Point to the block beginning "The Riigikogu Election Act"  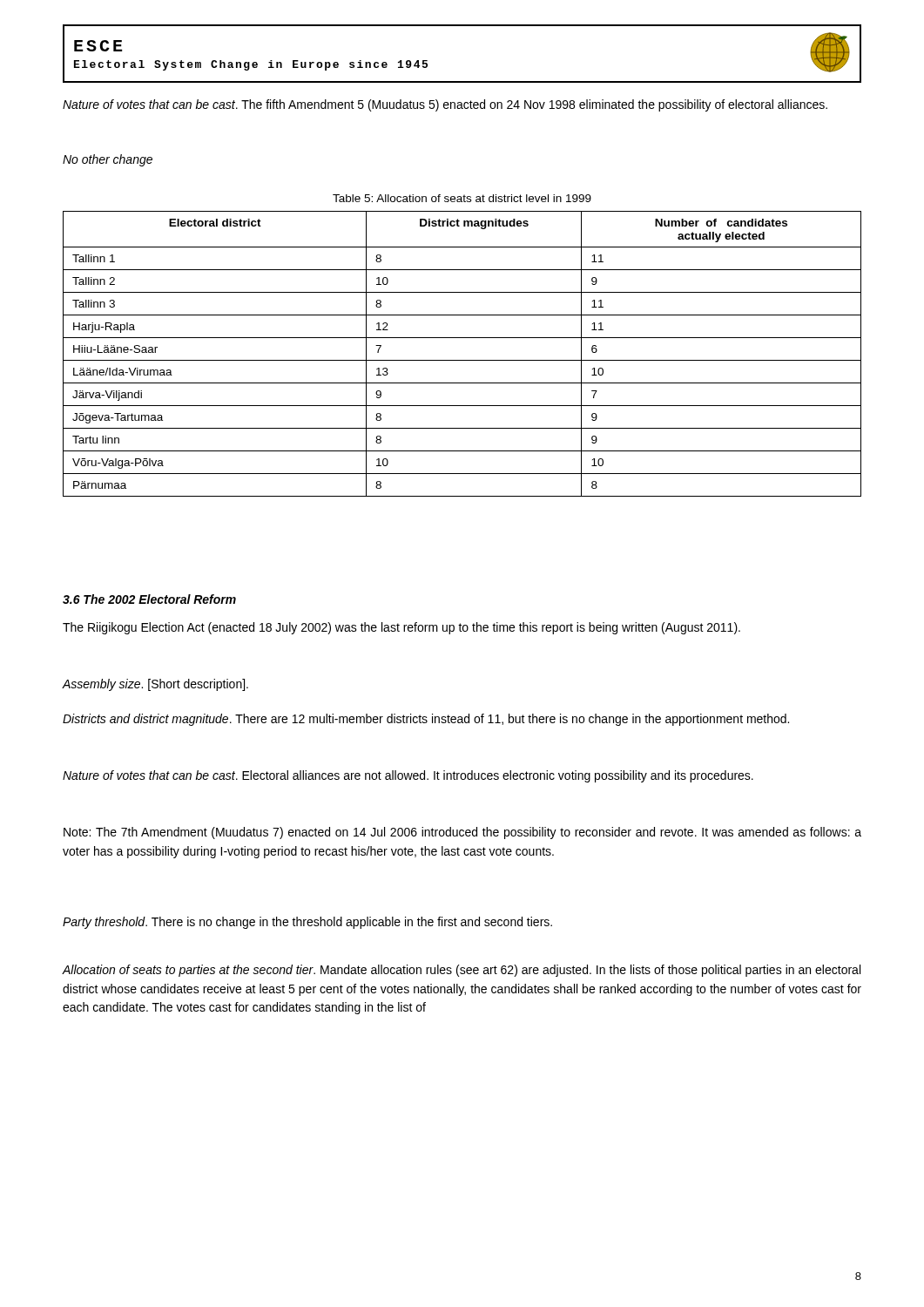pos(402,627)
